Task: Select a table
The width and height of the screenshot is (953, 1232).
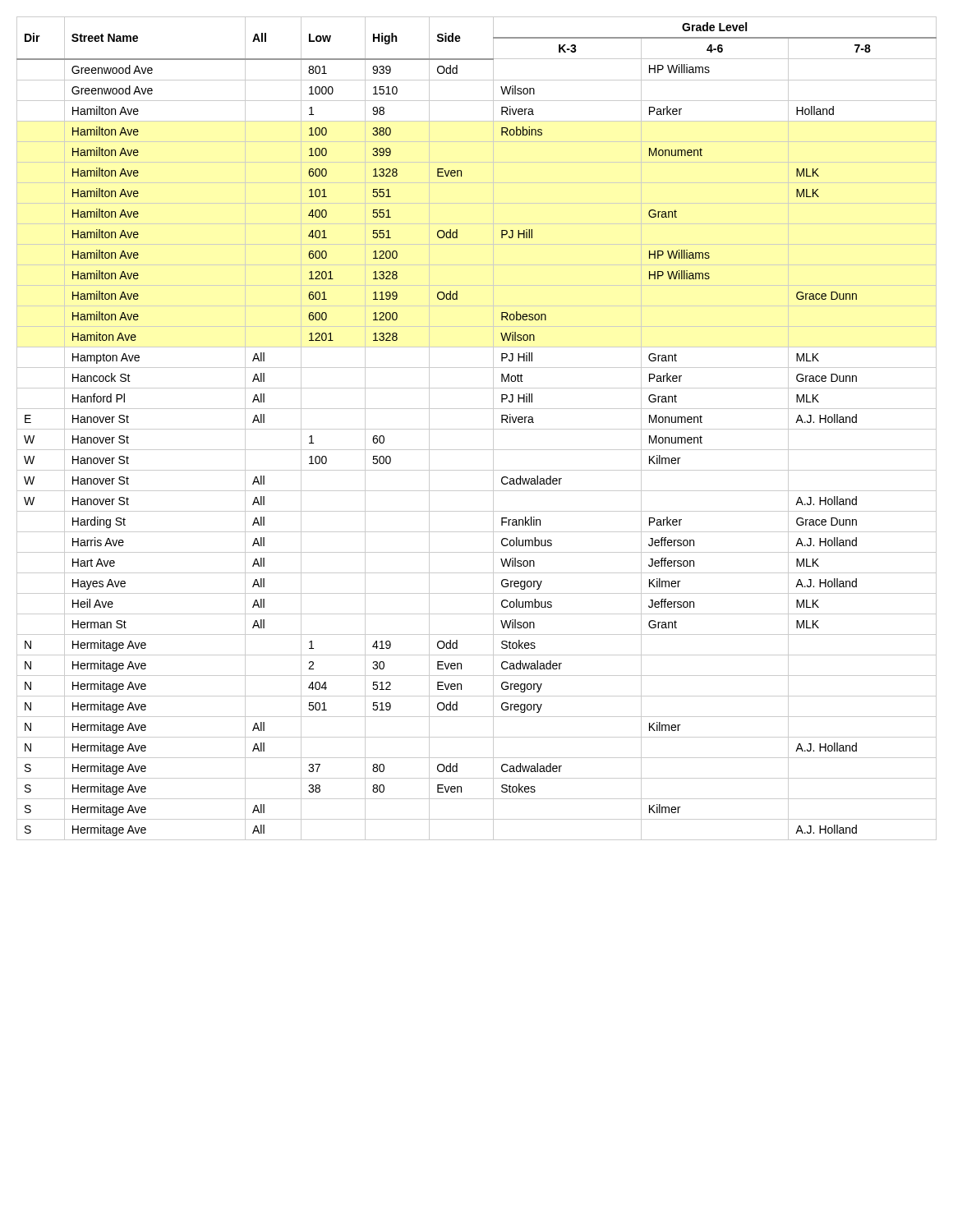Action: tap(476, 428)
